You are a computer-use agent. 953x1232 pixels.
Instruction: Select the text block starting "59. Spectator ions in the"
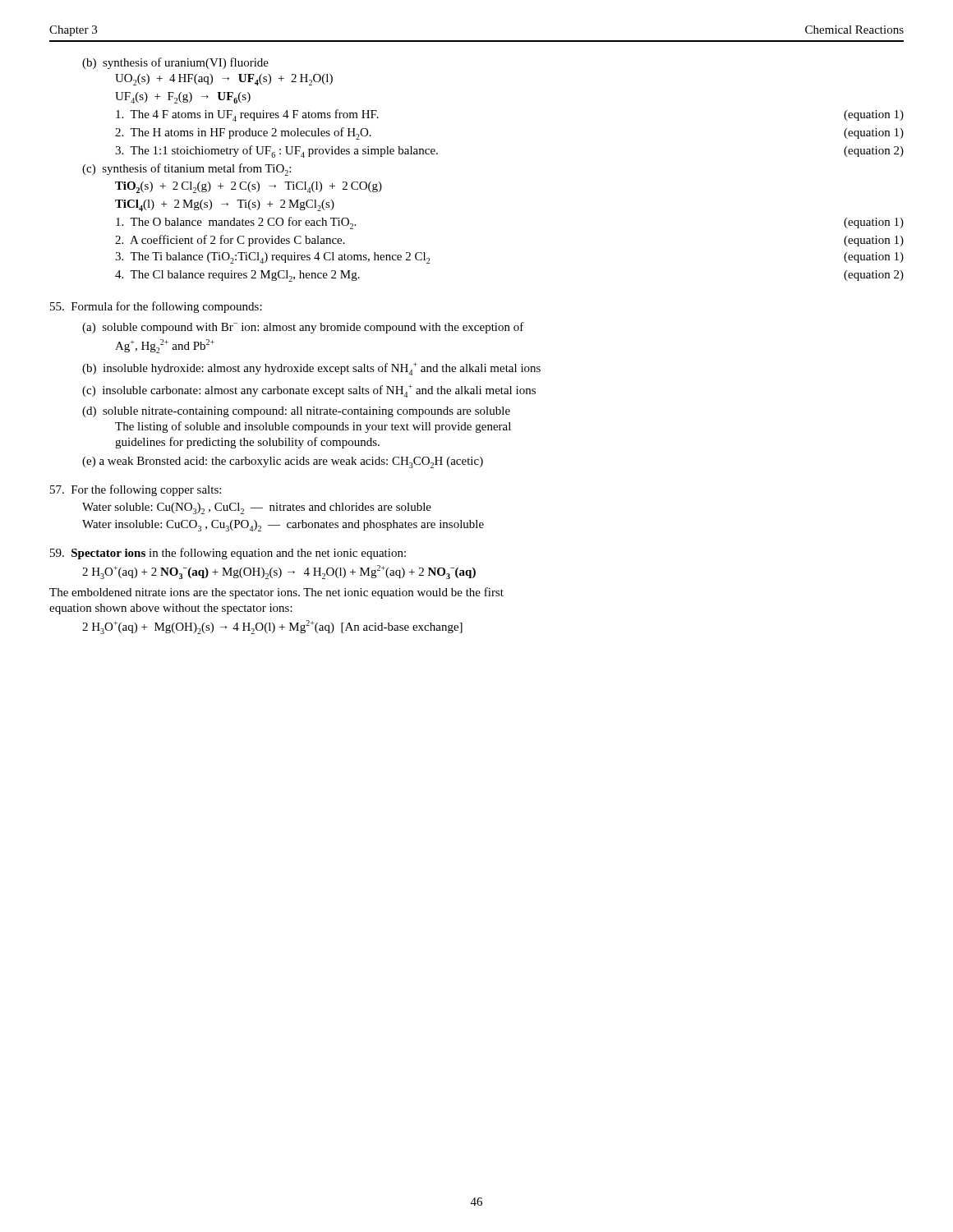[228, 553]
